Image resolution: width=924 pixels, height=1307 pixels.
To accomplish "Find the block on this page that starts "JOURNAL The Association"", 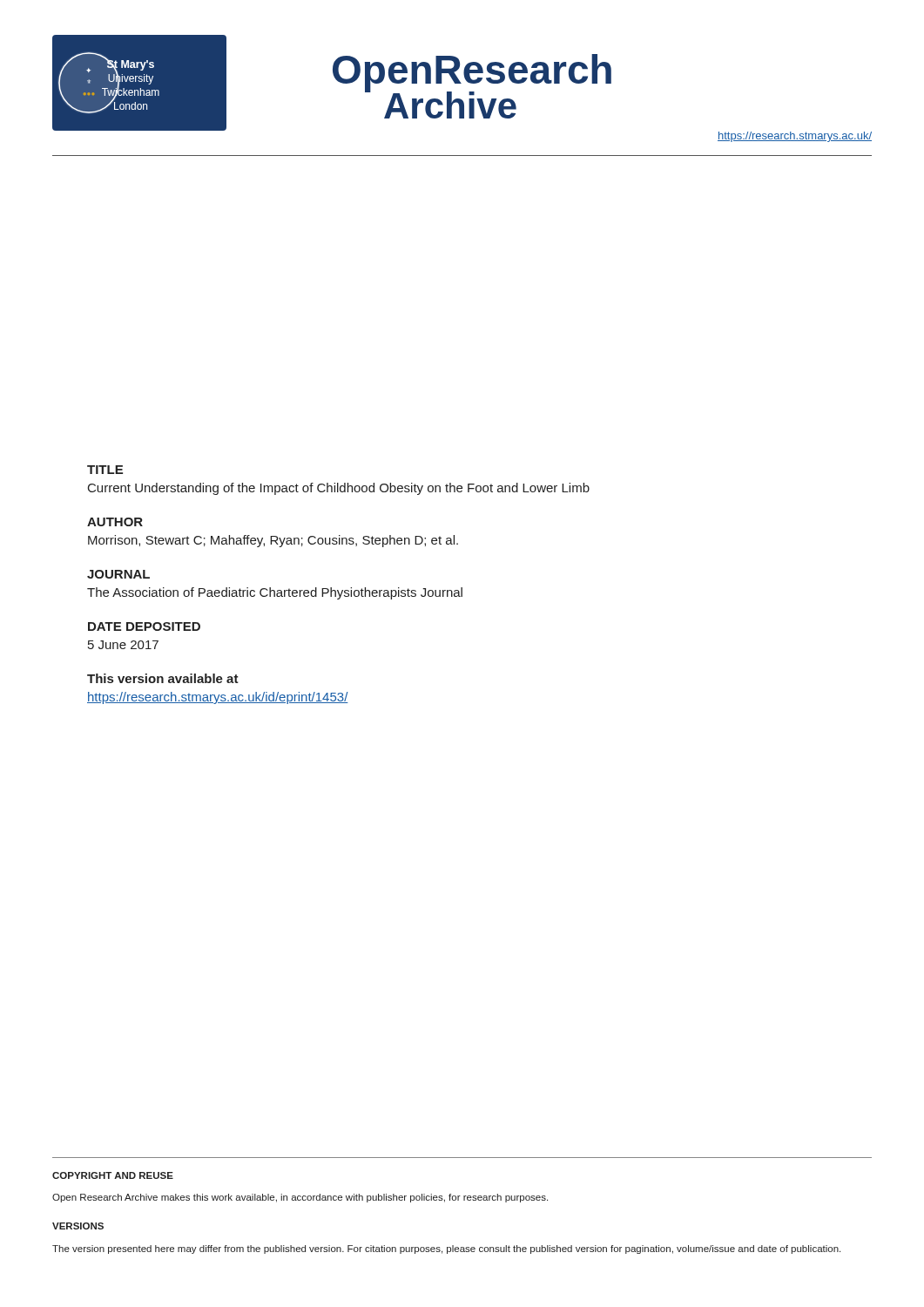I will (x=462, y=583).
